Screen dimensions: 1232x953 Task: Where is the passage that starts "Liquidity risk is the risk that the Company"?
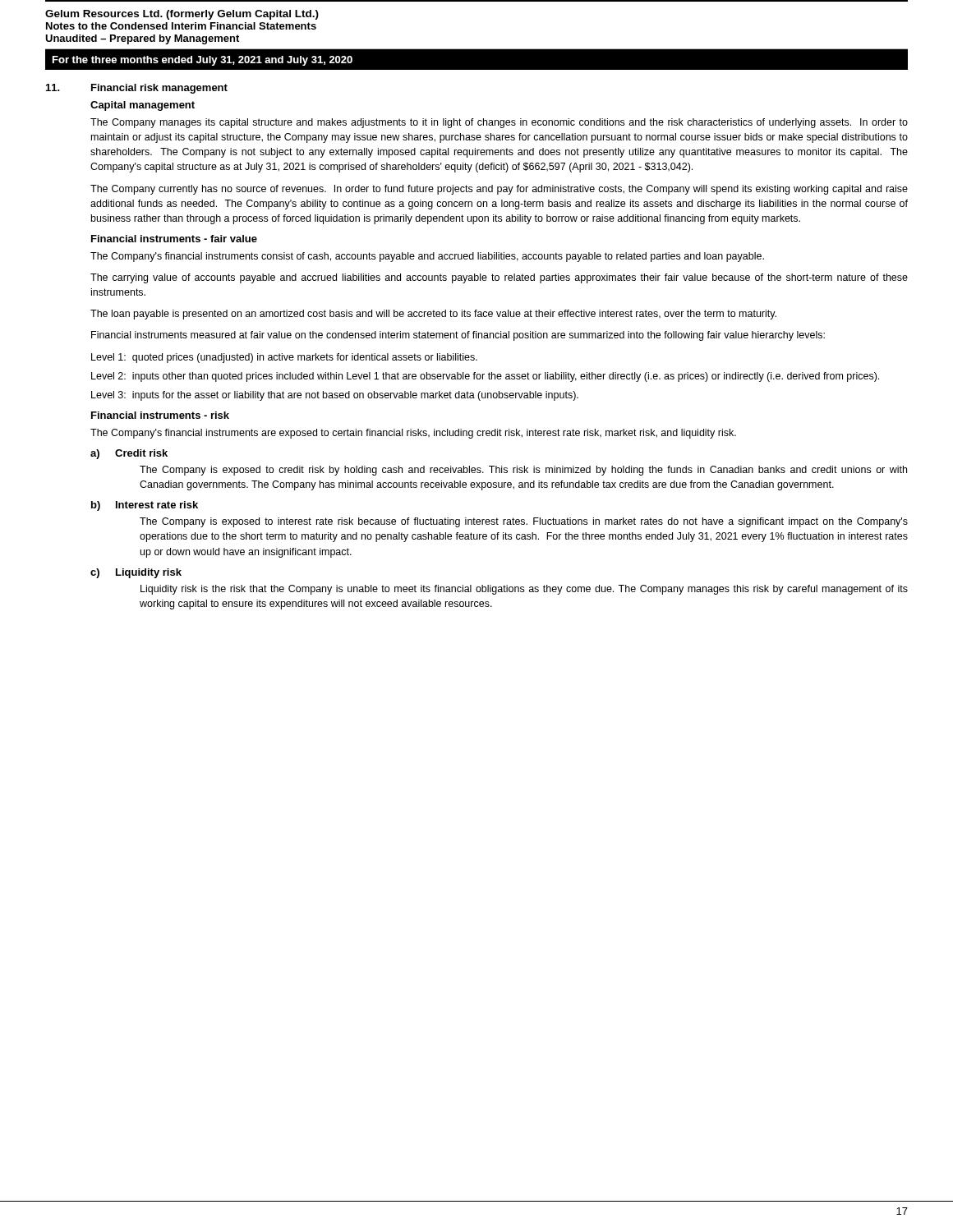[x=524, y=596]
